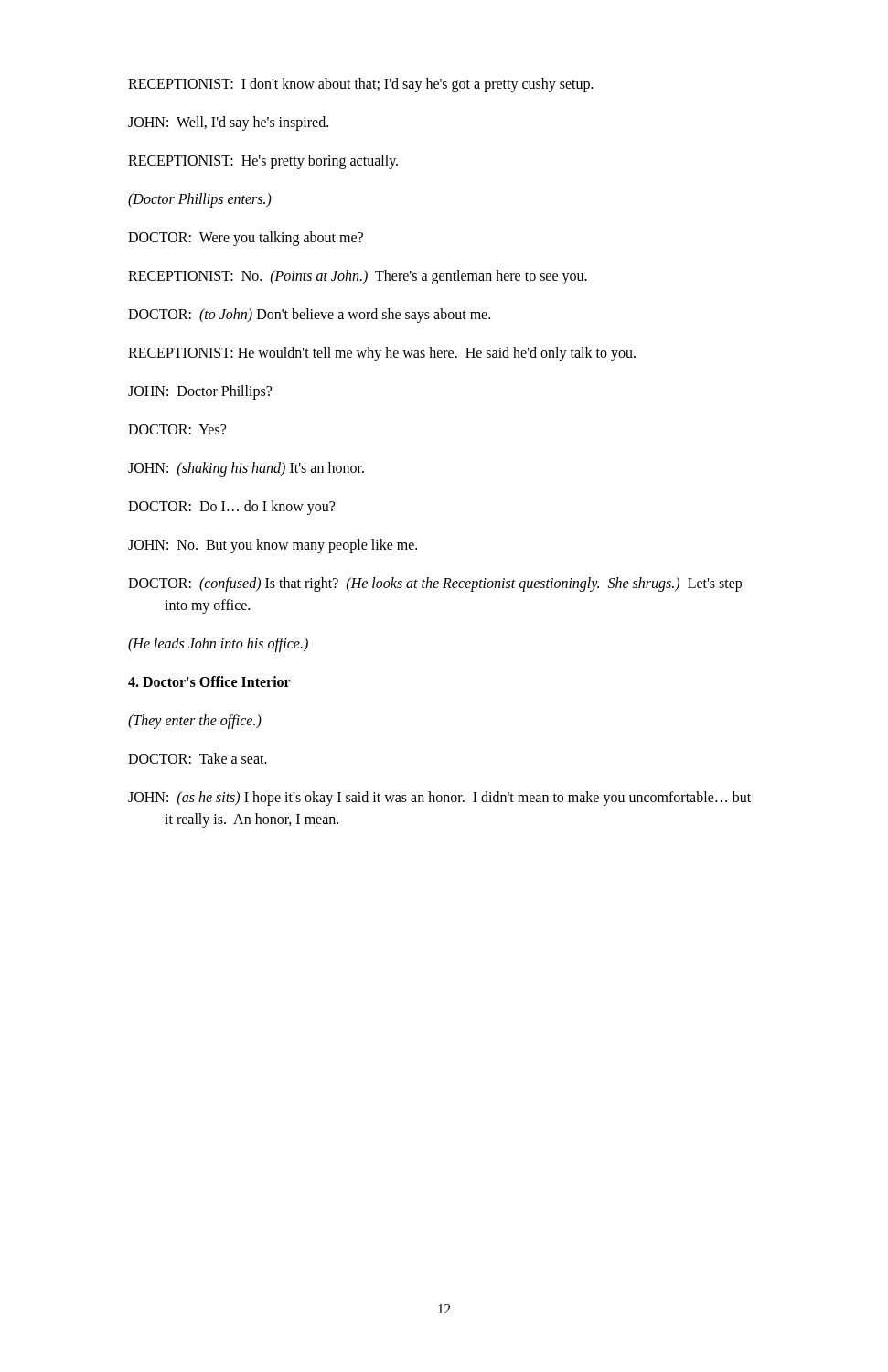Select the text block containing "DOCTOR: Do I… do"
Image resolution: width=888 pixels, height=1372 pixels.
(x=232, y=506)
